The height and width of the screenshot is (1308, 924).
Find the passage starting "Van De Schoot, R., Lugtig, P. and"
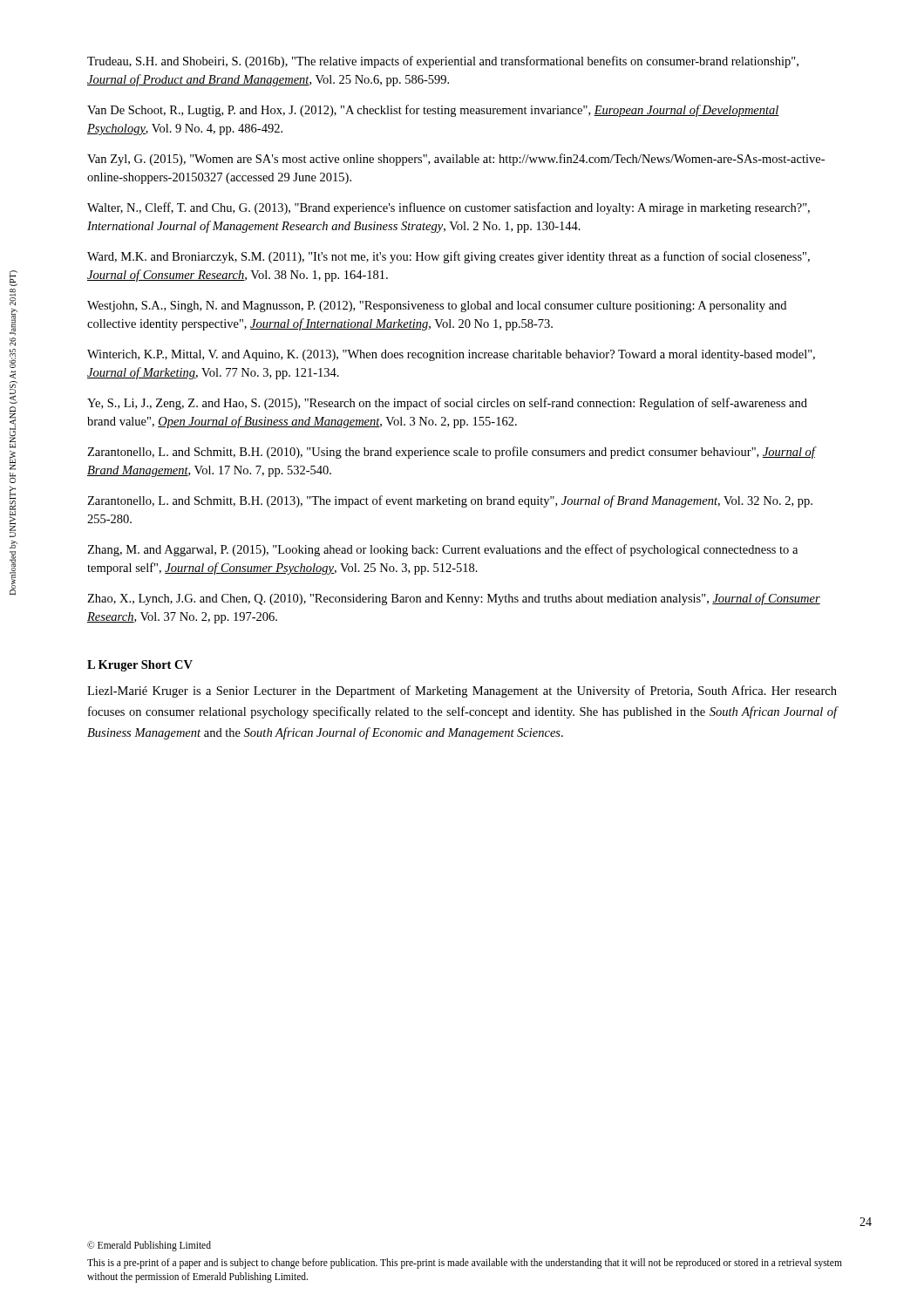click(433, 119)
